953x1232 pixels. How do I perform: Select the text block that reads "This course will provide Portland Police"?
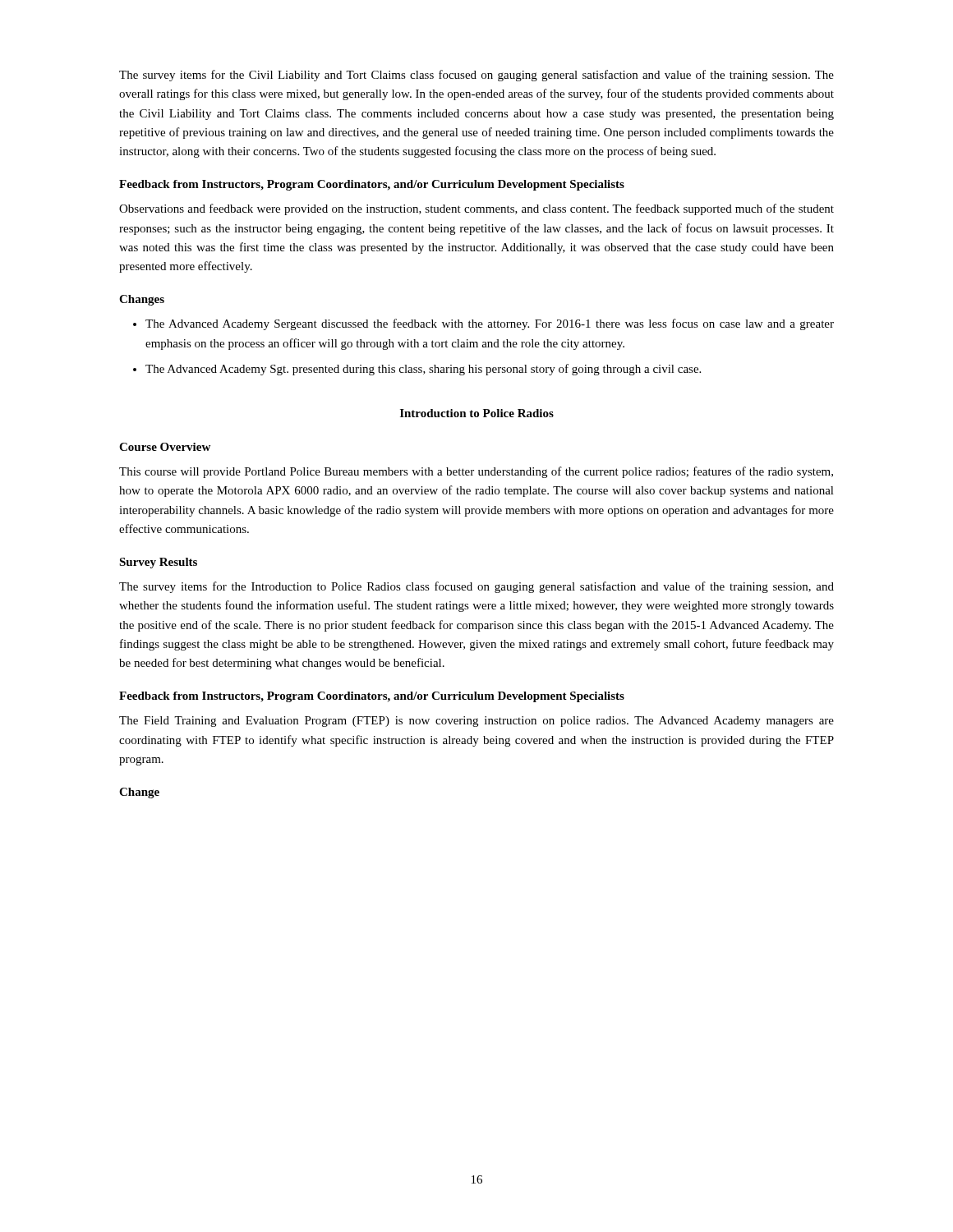(476, 500)
